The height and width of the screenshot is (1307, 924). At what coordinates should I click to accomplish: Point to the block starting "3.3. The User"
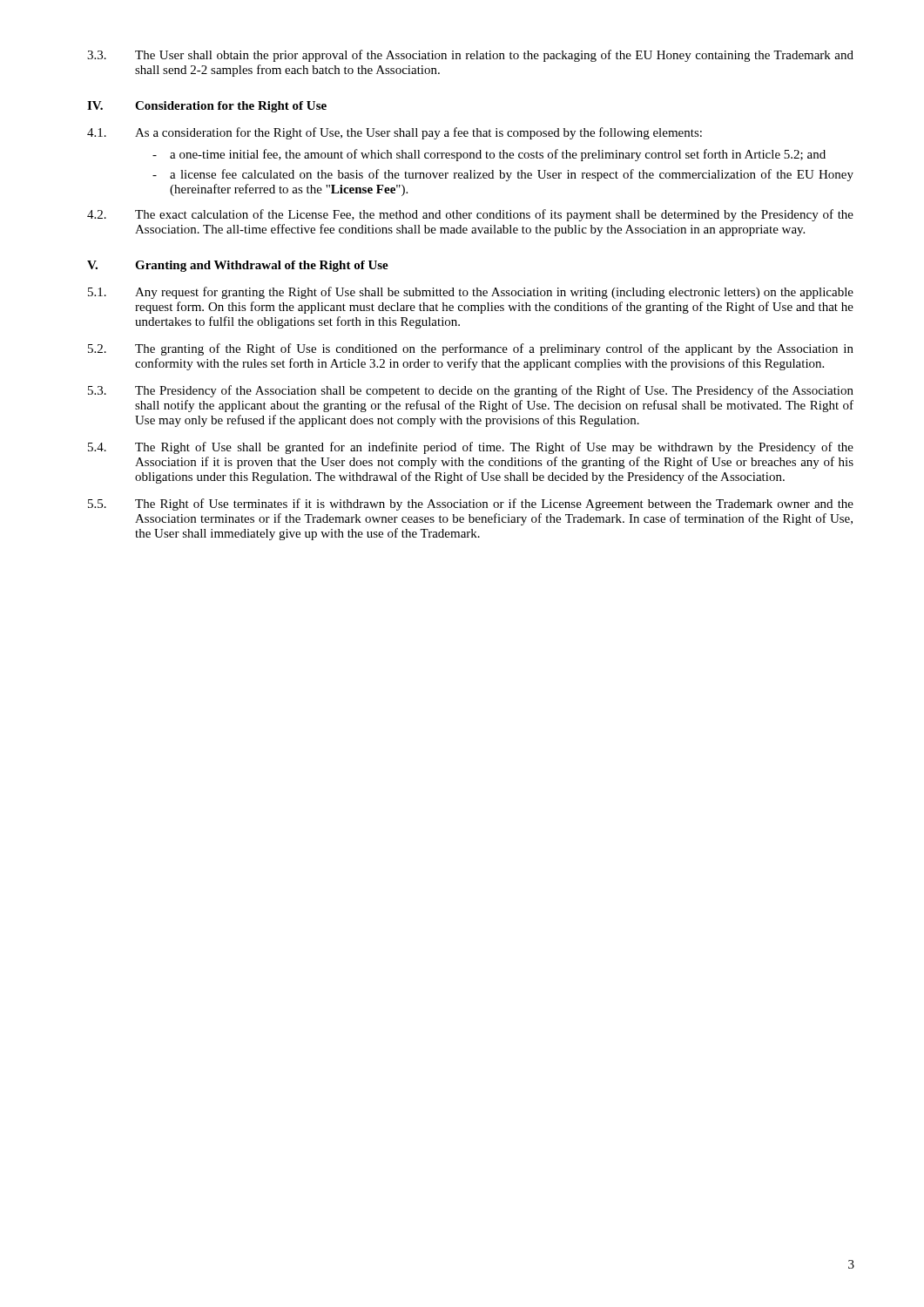tap(470, 63)
